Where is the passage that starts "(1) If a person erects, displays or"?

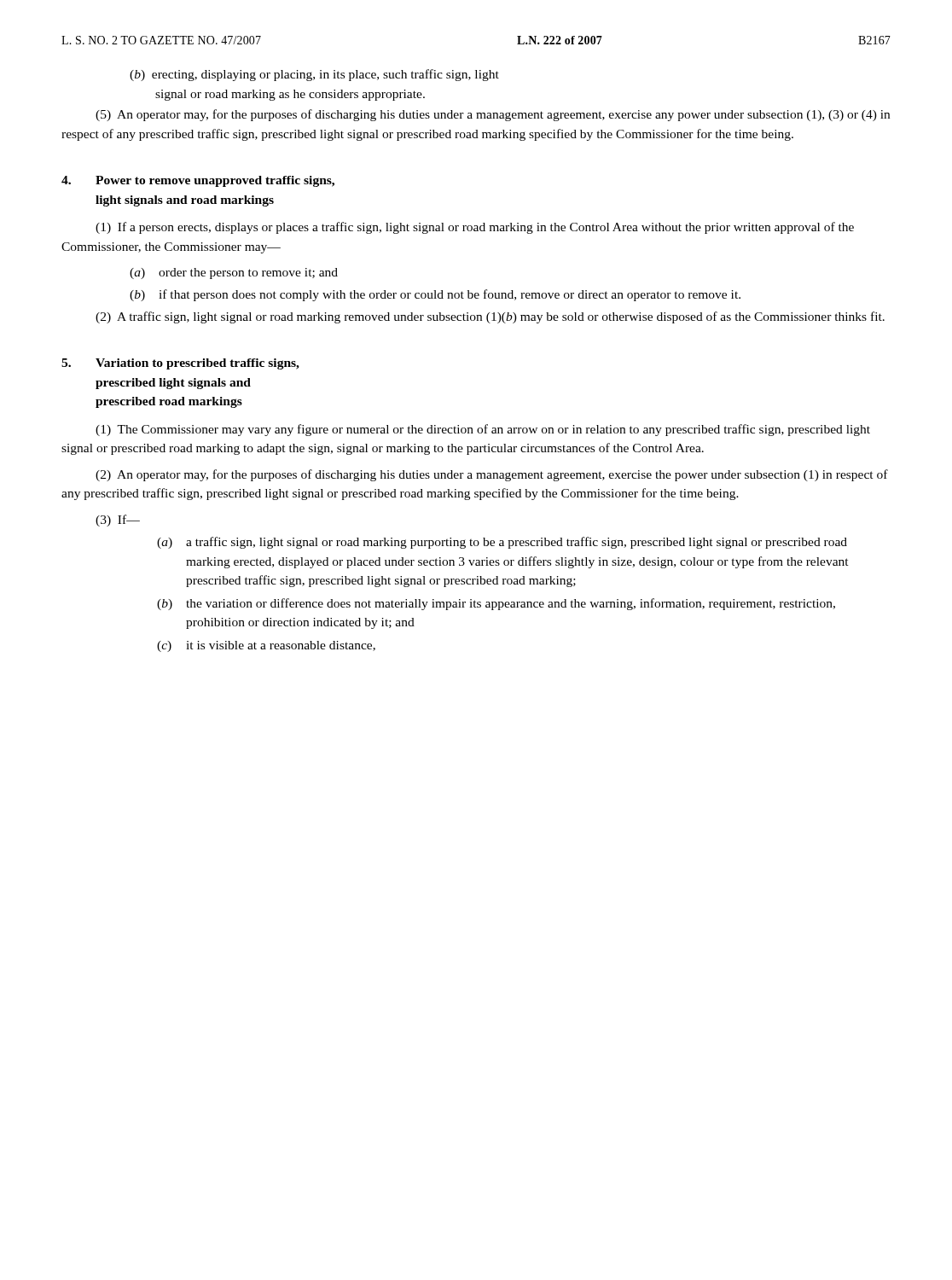[458, 236]
